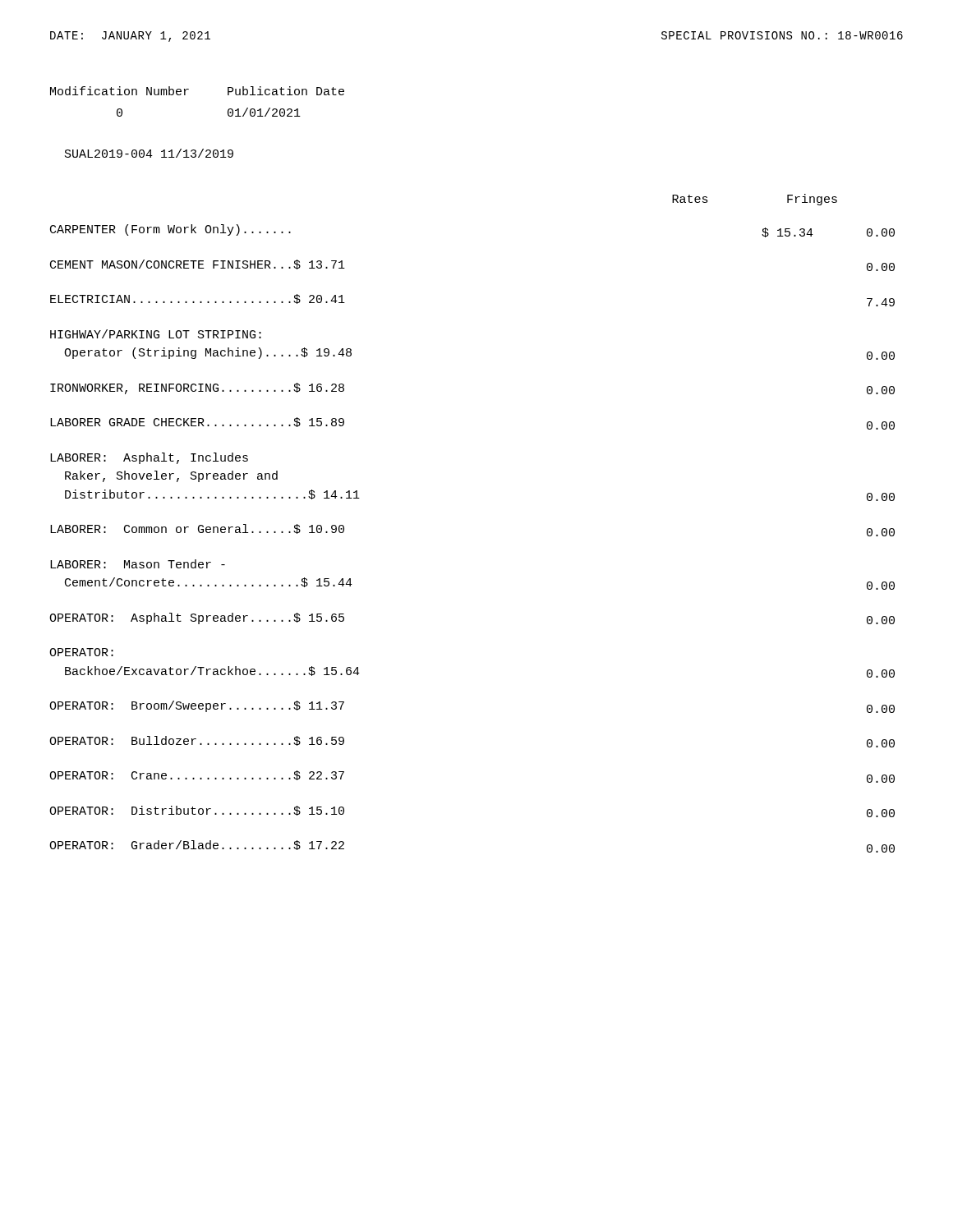Locate the text with the text "Modification Number Publication Date 0 01/01/2021"

[120, 91]
